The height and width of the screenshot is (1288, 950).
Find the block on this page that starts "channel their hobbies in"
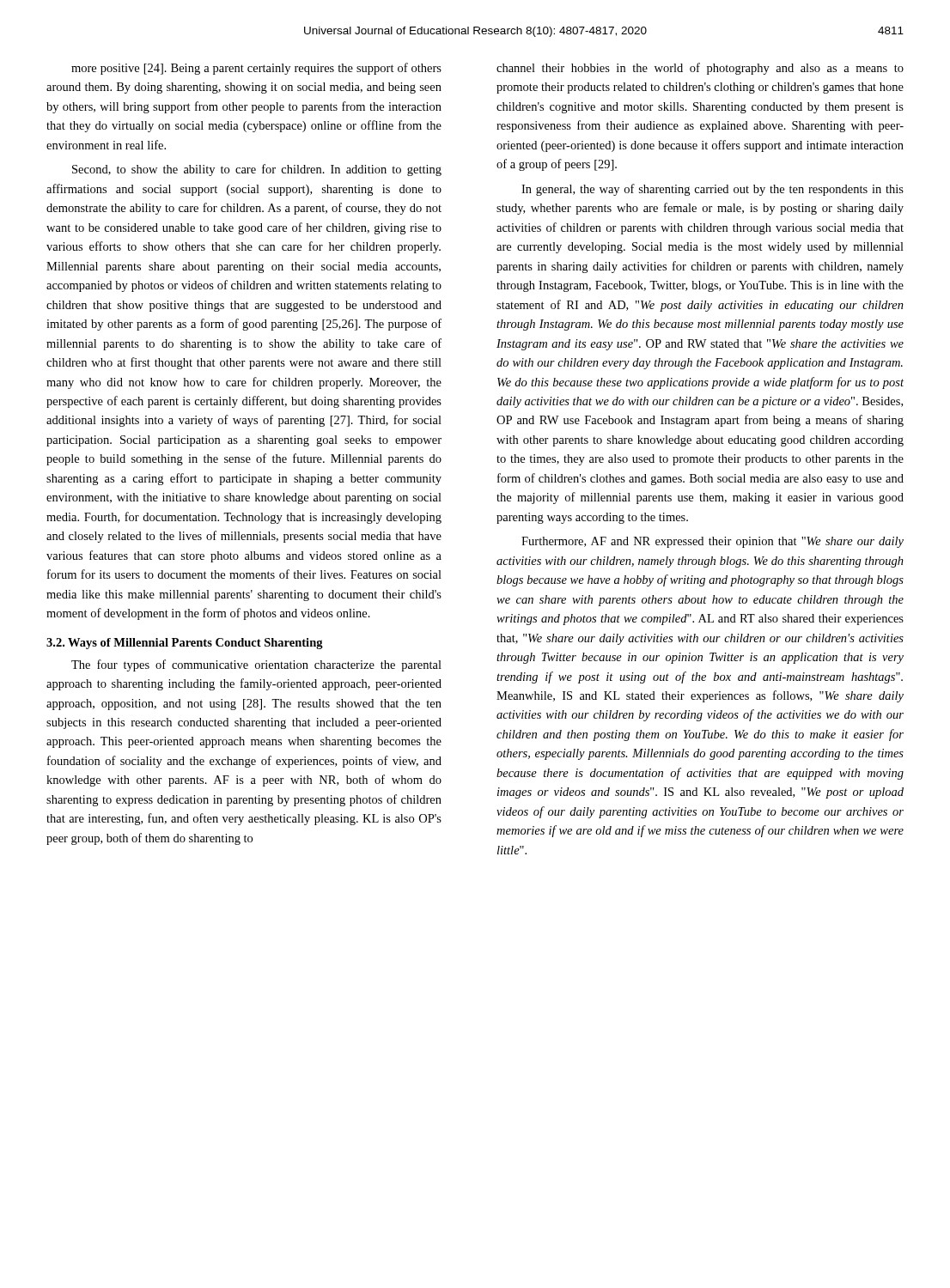(700, 459)
